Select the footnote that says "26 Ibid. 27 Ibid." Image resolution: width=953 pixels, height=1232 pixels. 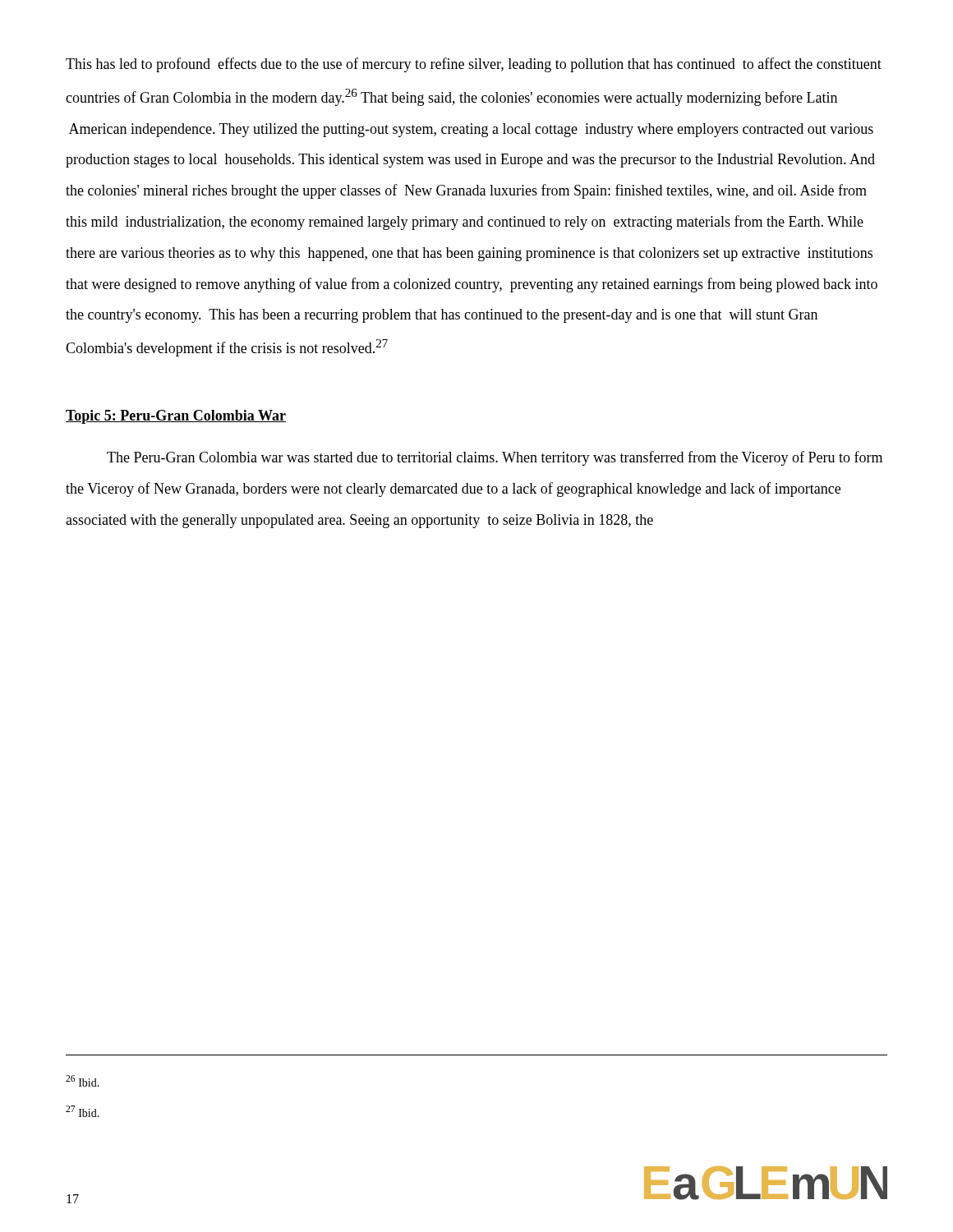click(x=83, y=1081)
